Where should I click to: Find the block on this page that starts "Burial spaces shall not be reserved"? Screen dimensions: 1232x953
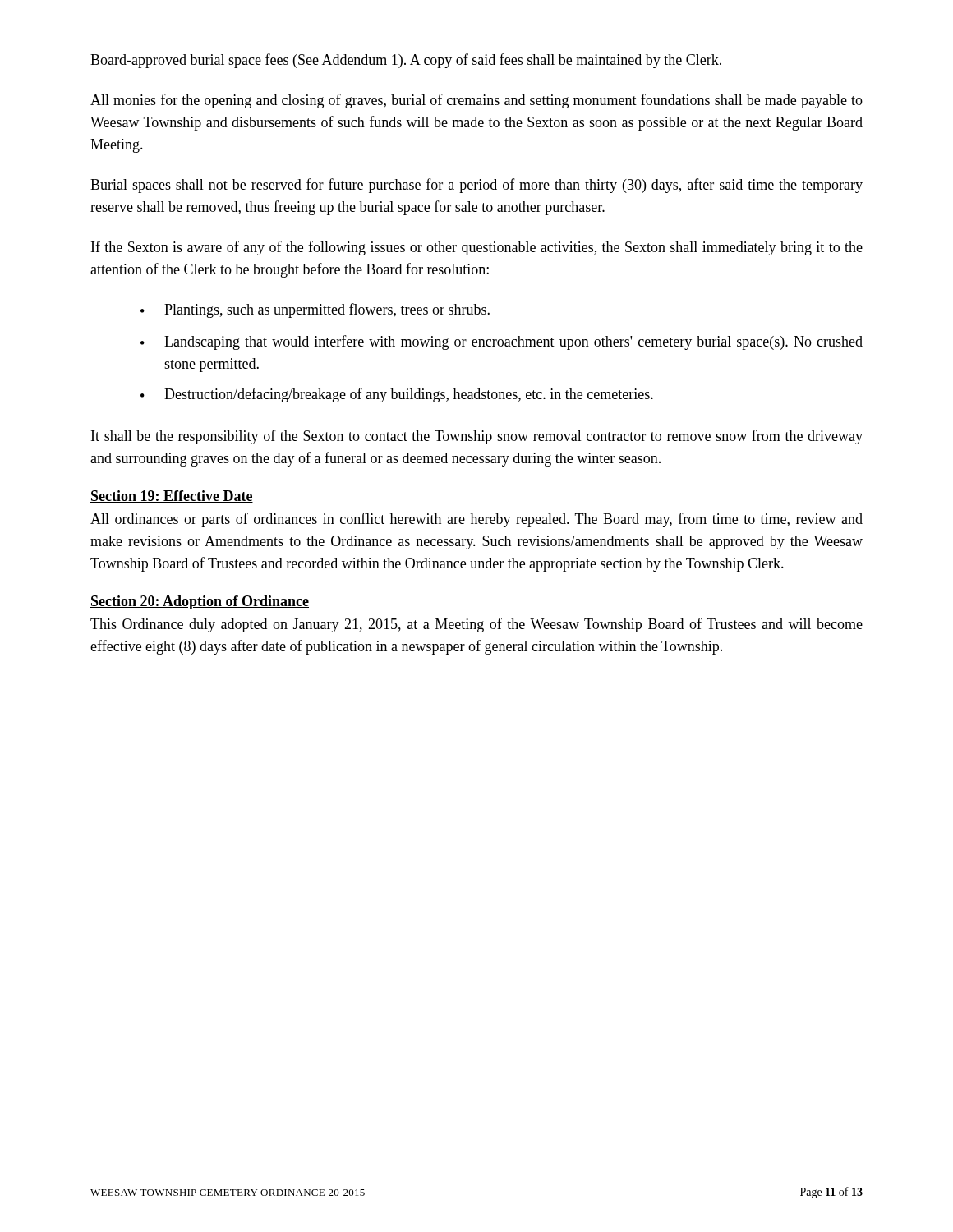pos(476,196)
